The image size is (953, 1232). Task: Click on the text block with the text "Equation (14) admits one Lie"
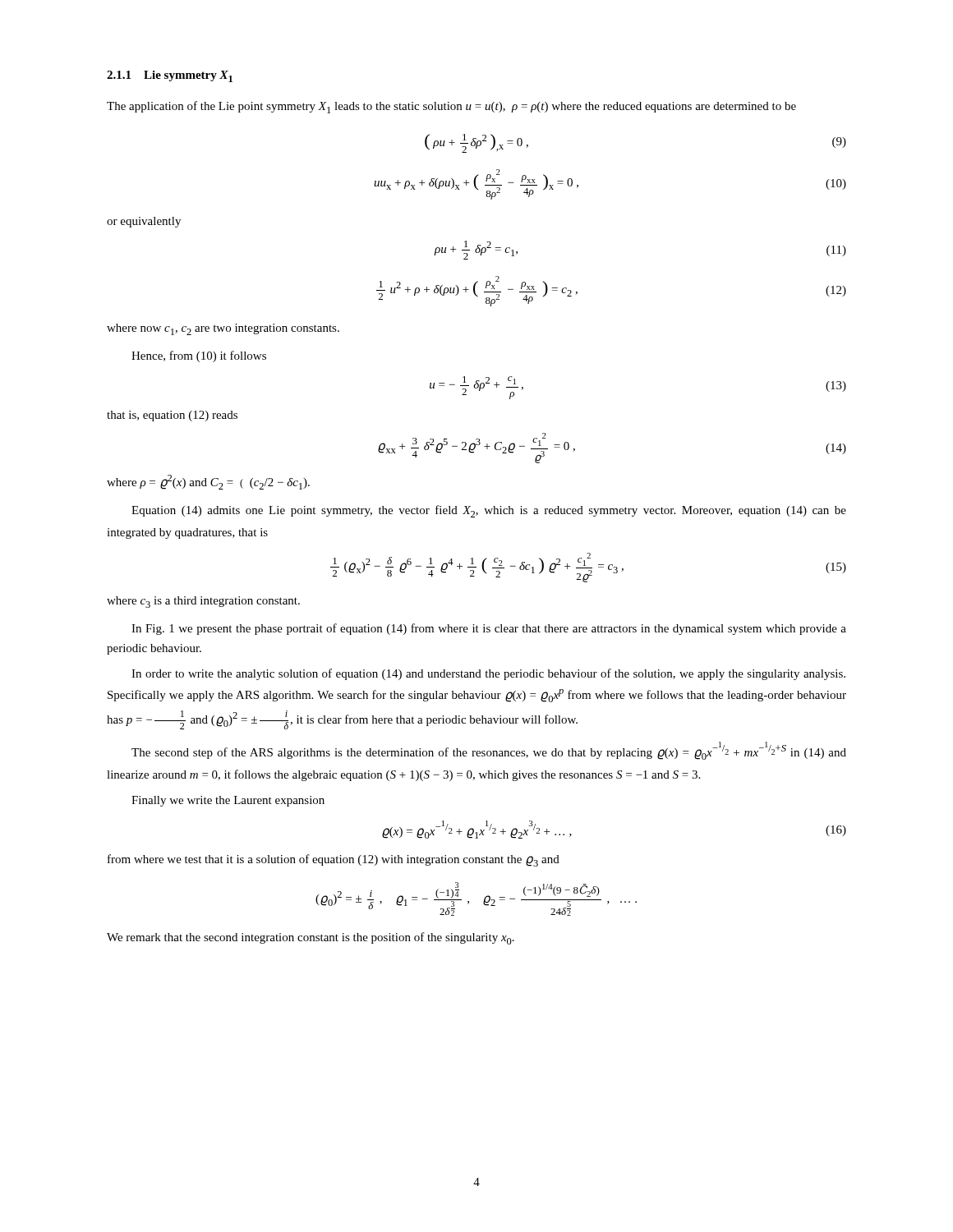click(x=476, y=521)
